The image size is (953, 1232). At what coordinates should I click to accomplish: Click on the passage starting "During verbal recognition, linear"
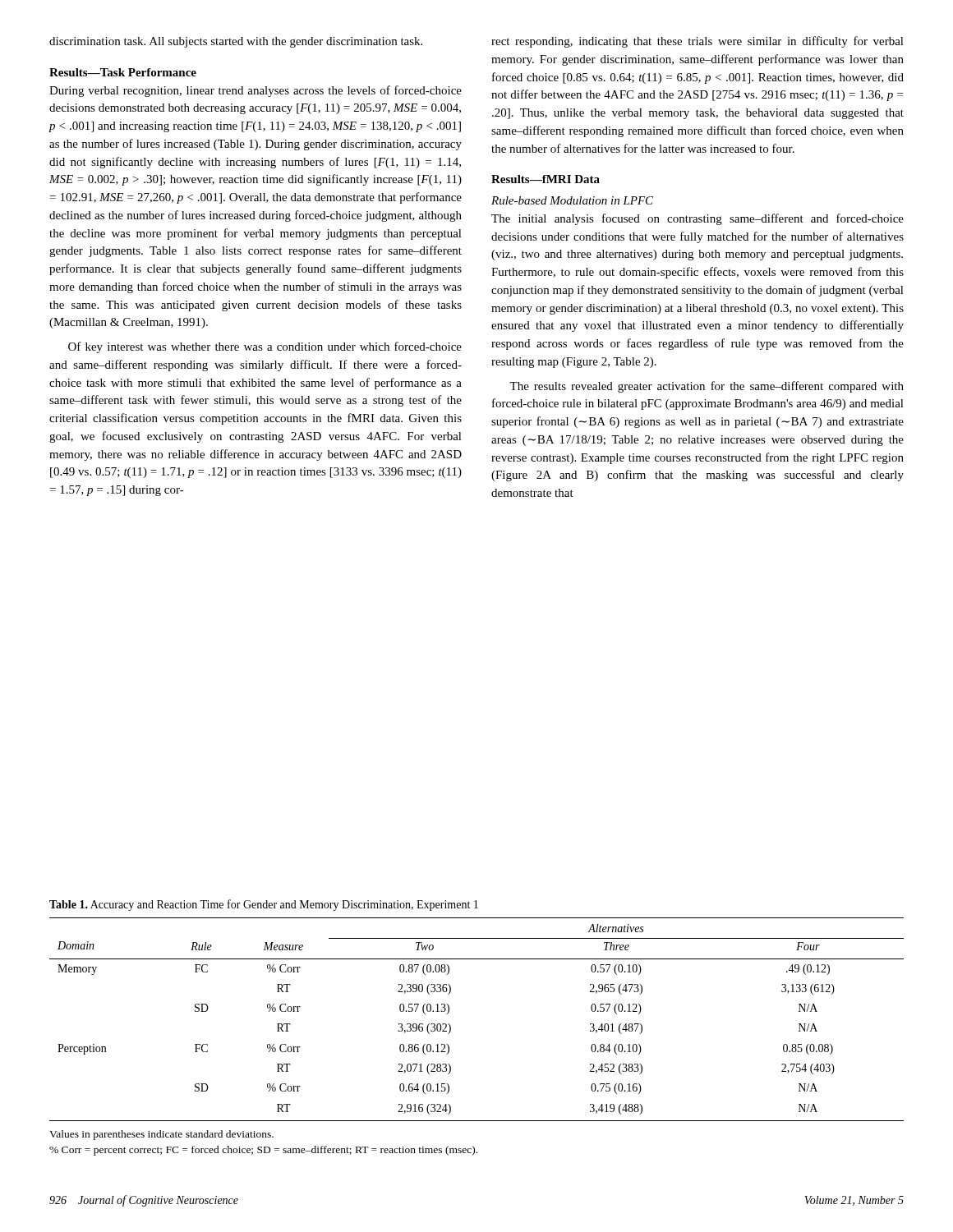(255, 290)
